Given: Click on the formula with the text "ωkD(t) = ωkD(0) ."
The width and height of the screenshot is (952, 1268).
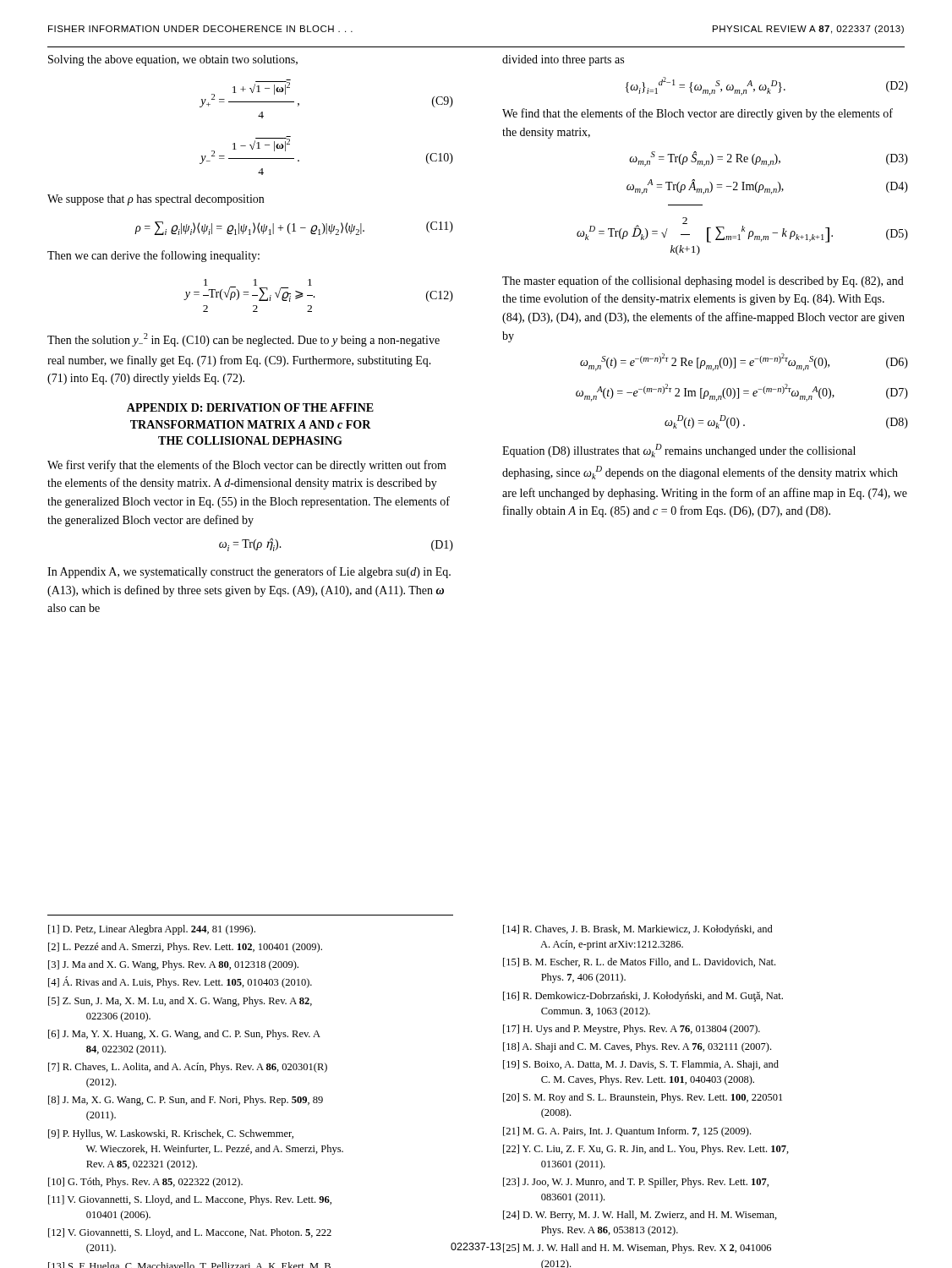Looking at the screenshot, I should coord(720,421).
